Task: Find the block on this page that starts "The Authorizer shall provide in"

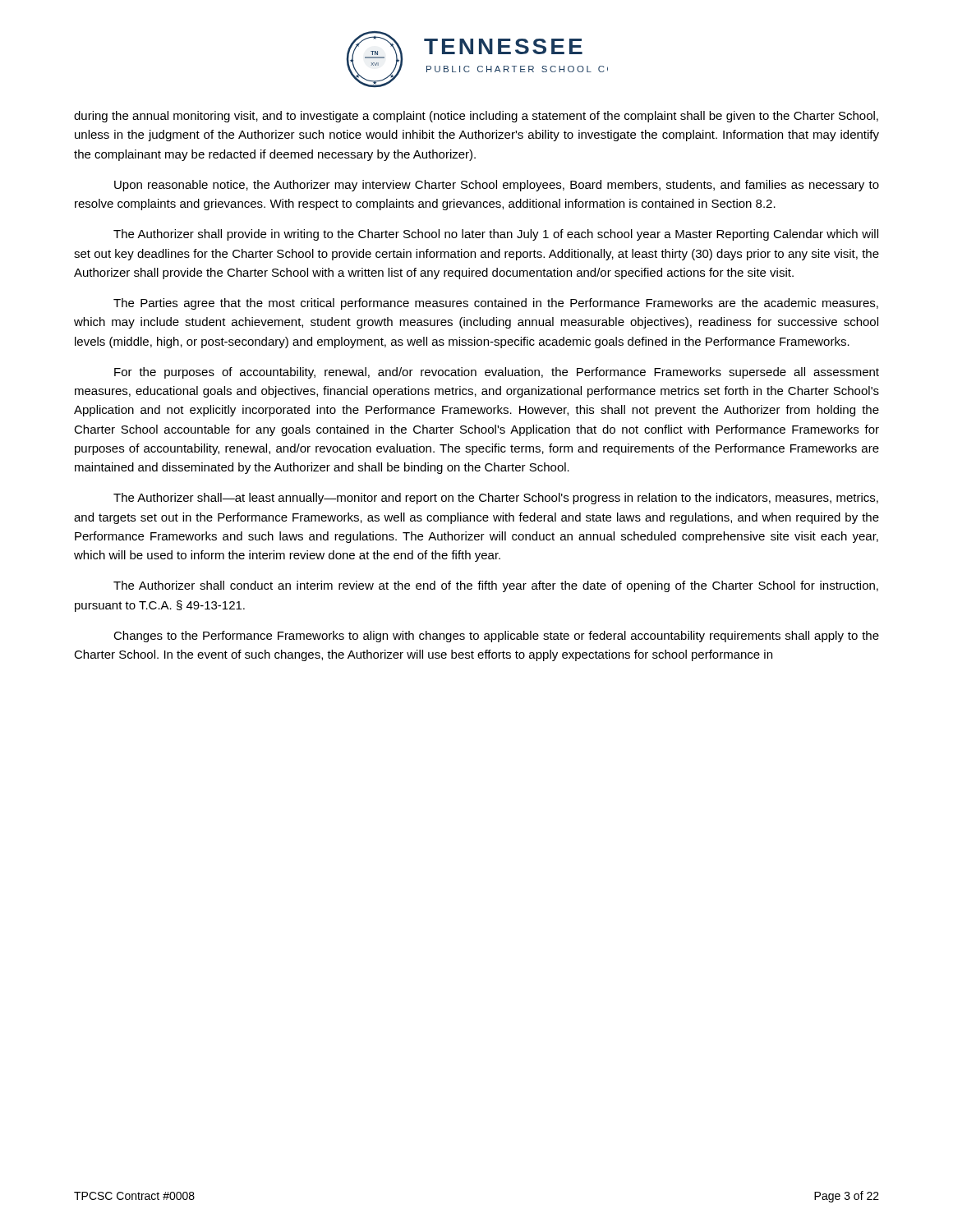Action: tap(476, 253)
